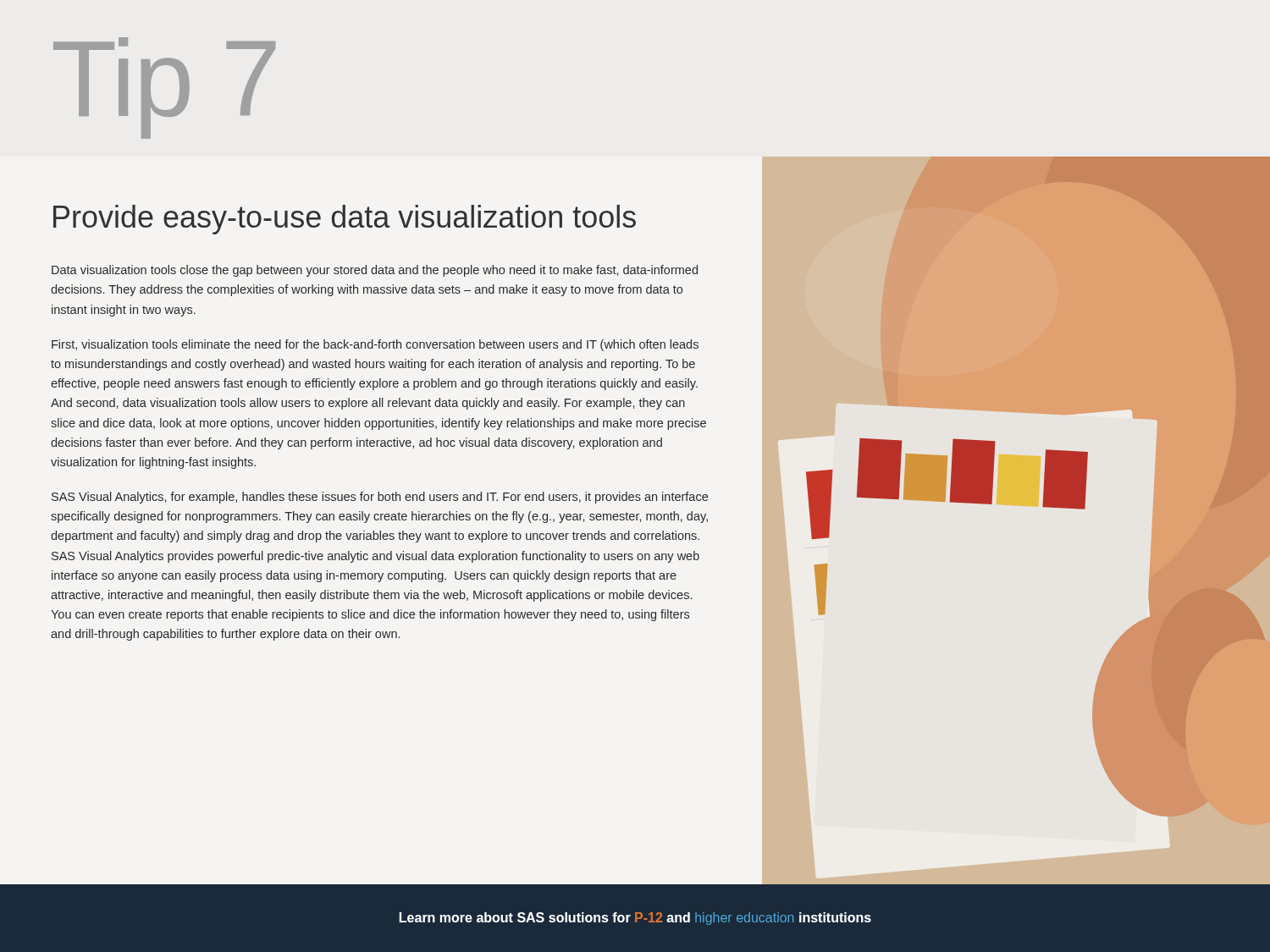Click on the section header that reads "Provide easy-to-use data visualization tools"

tap(344, 217)
